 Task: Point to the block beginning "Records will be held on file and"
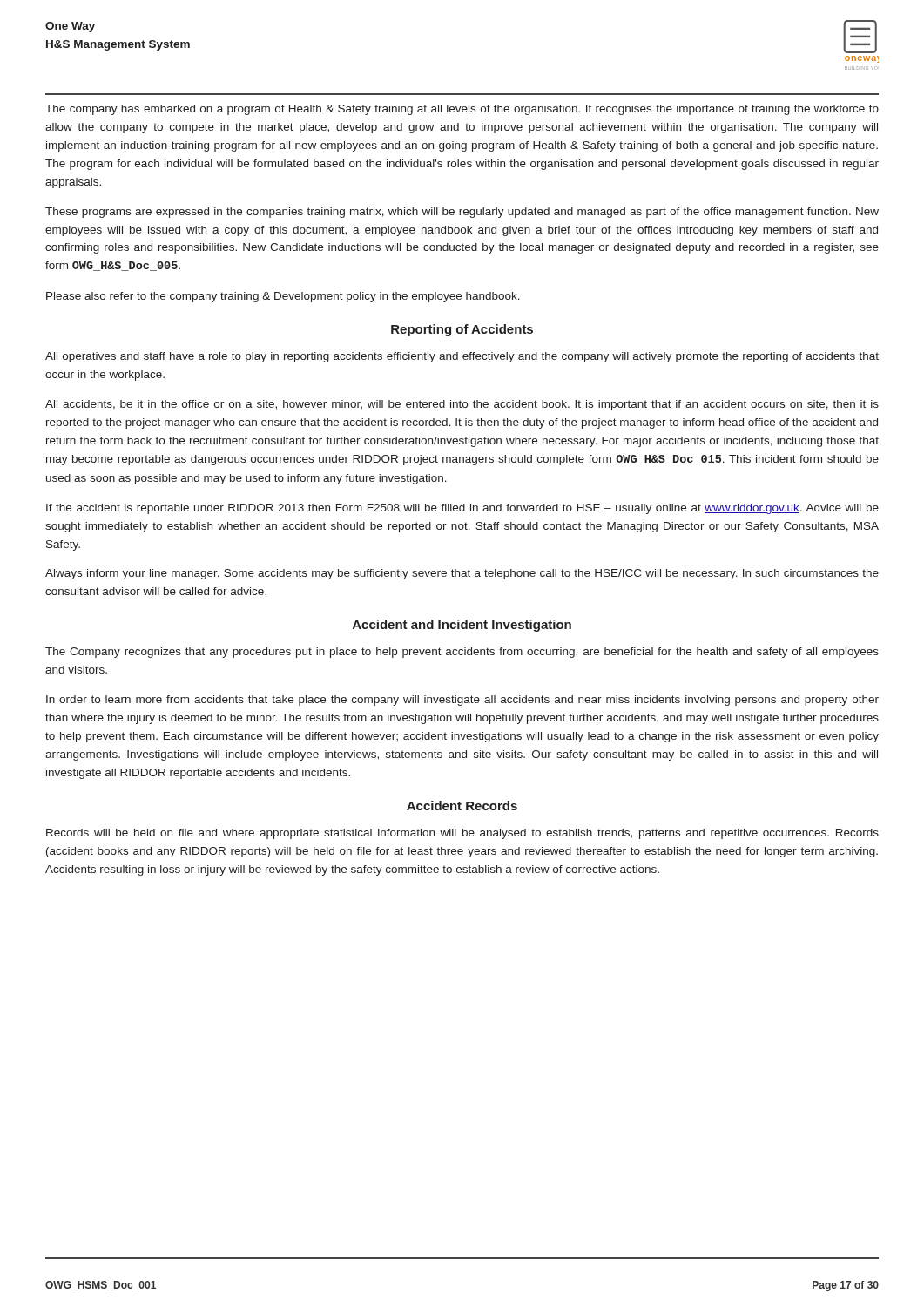pos(462,851)
